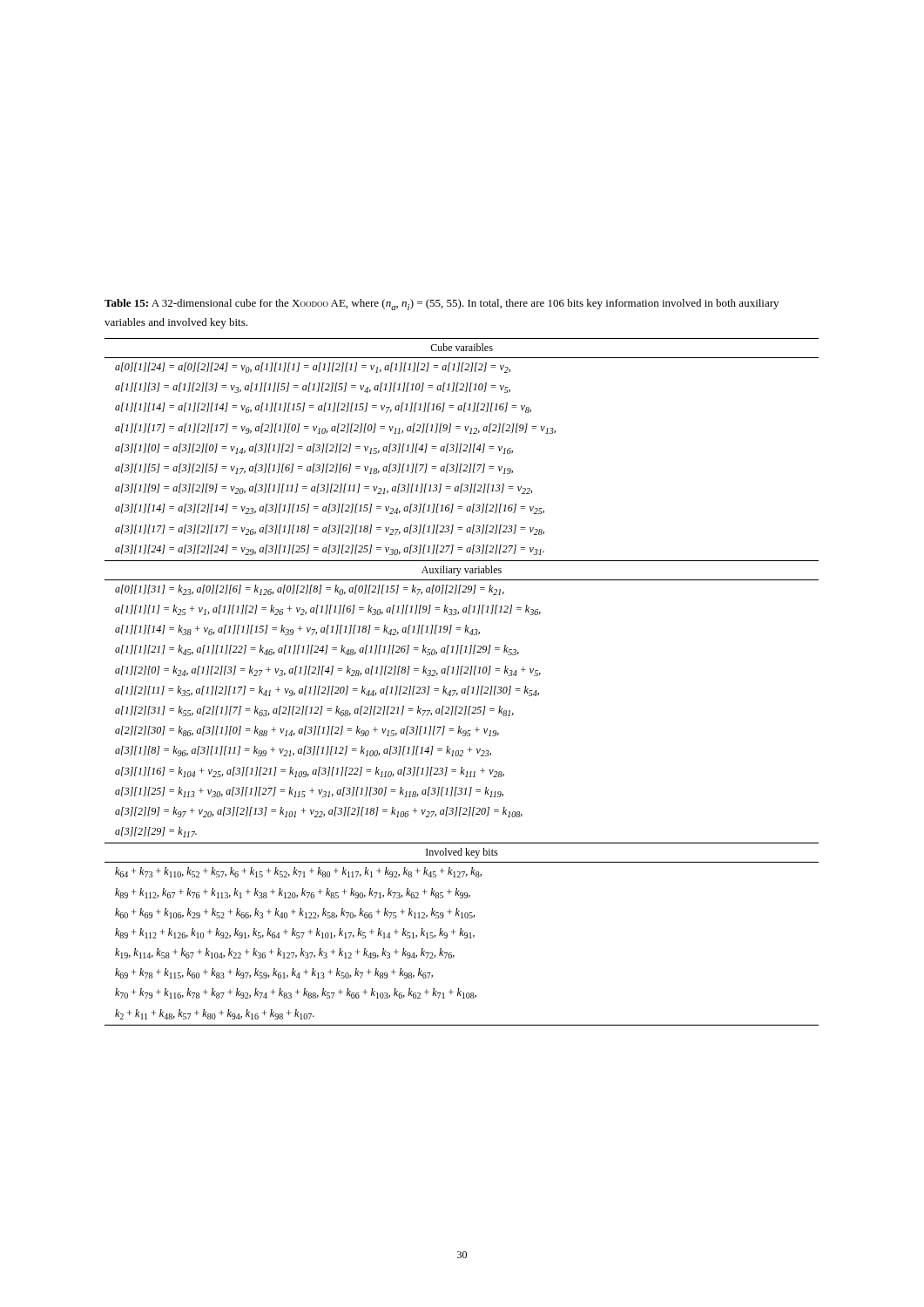Select the table that reads "k 70 +"

pos(462,682)
